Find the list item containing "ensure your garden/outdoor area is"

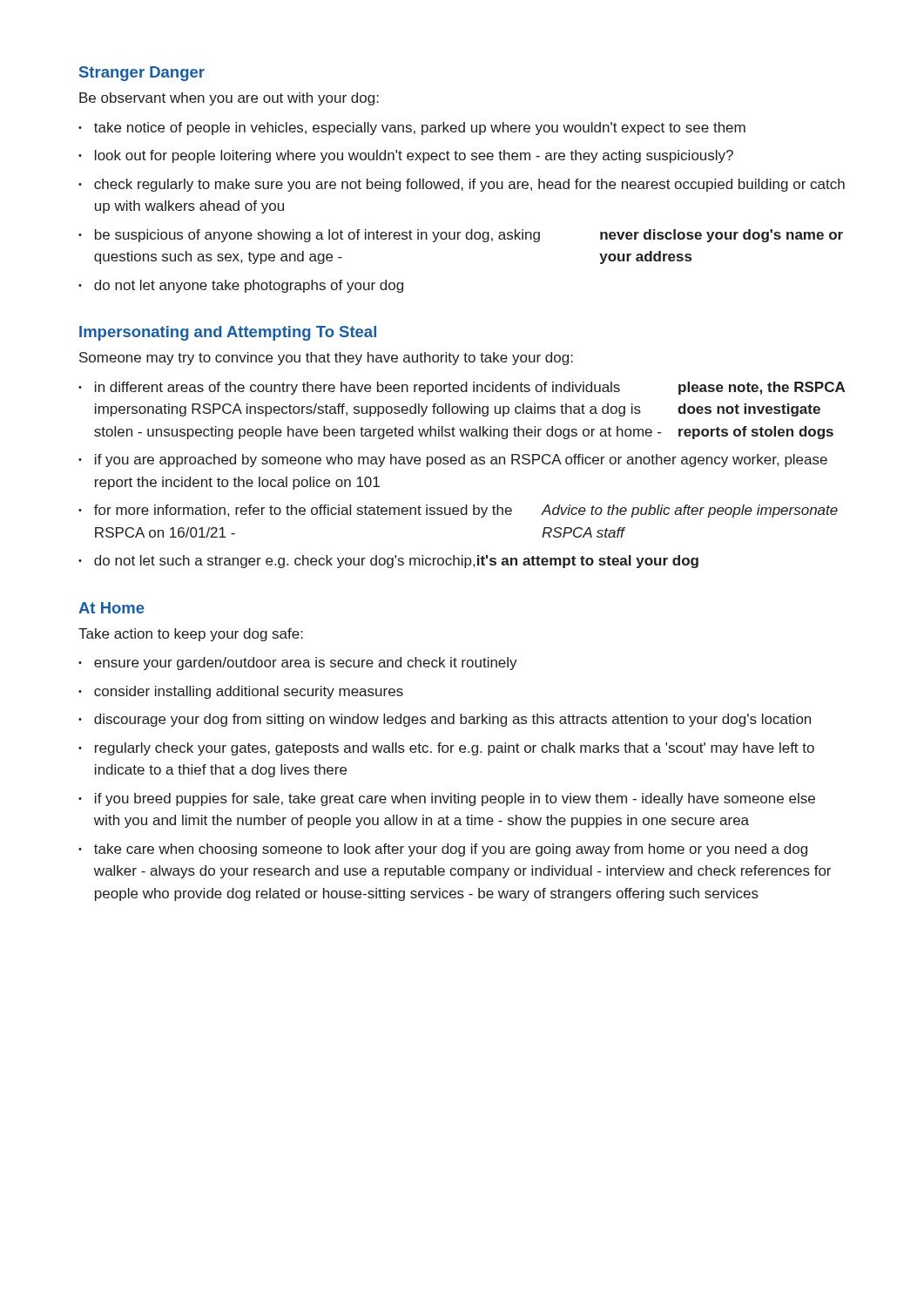(x=305, y=663)
